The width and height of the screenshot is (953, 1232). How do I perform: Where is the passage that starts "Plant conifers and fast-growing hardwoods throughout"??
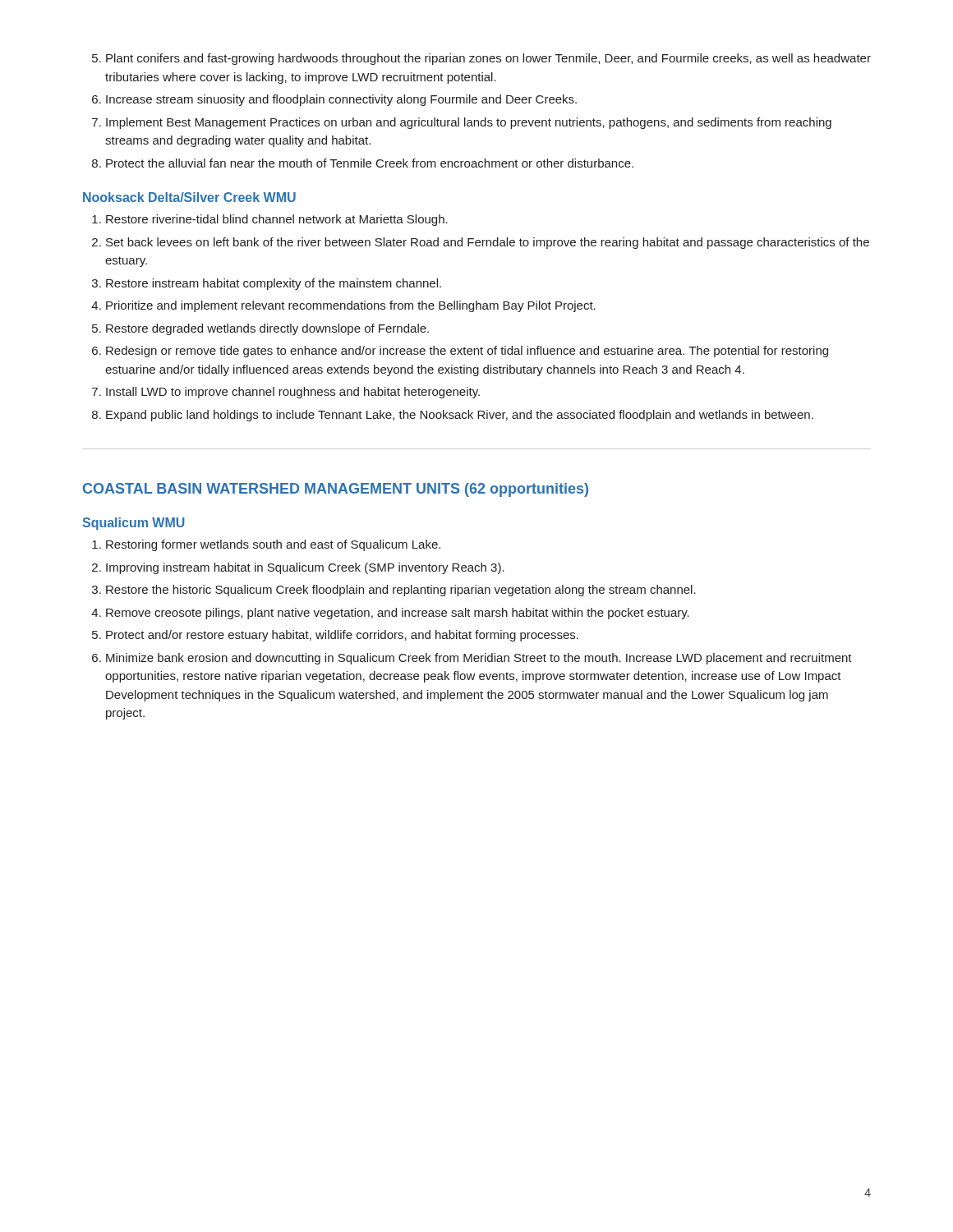point(488,68)
